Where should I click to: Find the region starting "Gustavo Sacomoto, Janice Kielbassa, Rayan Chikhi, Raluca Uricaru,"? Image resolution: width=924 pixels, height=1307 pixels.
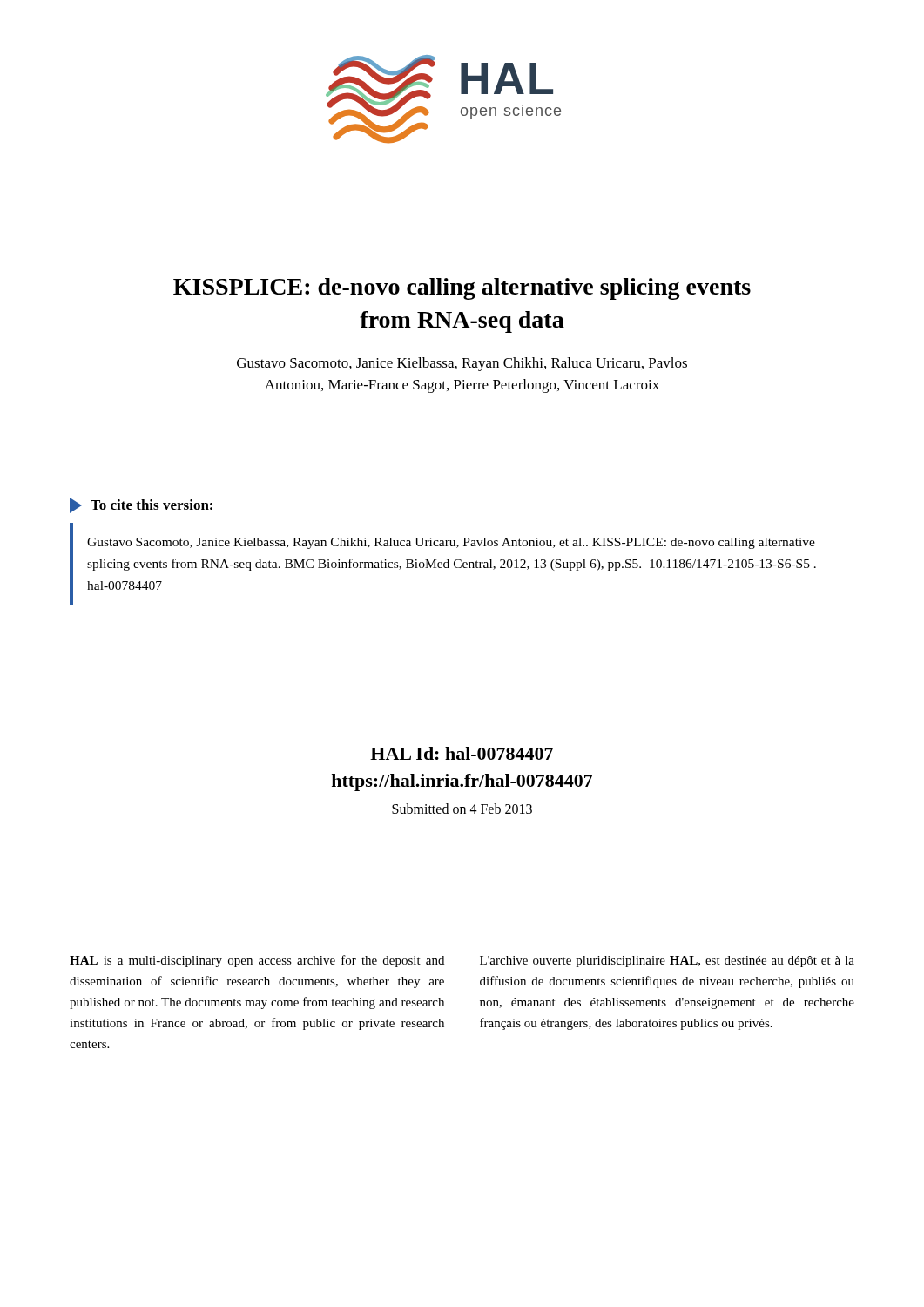[454, 563]
